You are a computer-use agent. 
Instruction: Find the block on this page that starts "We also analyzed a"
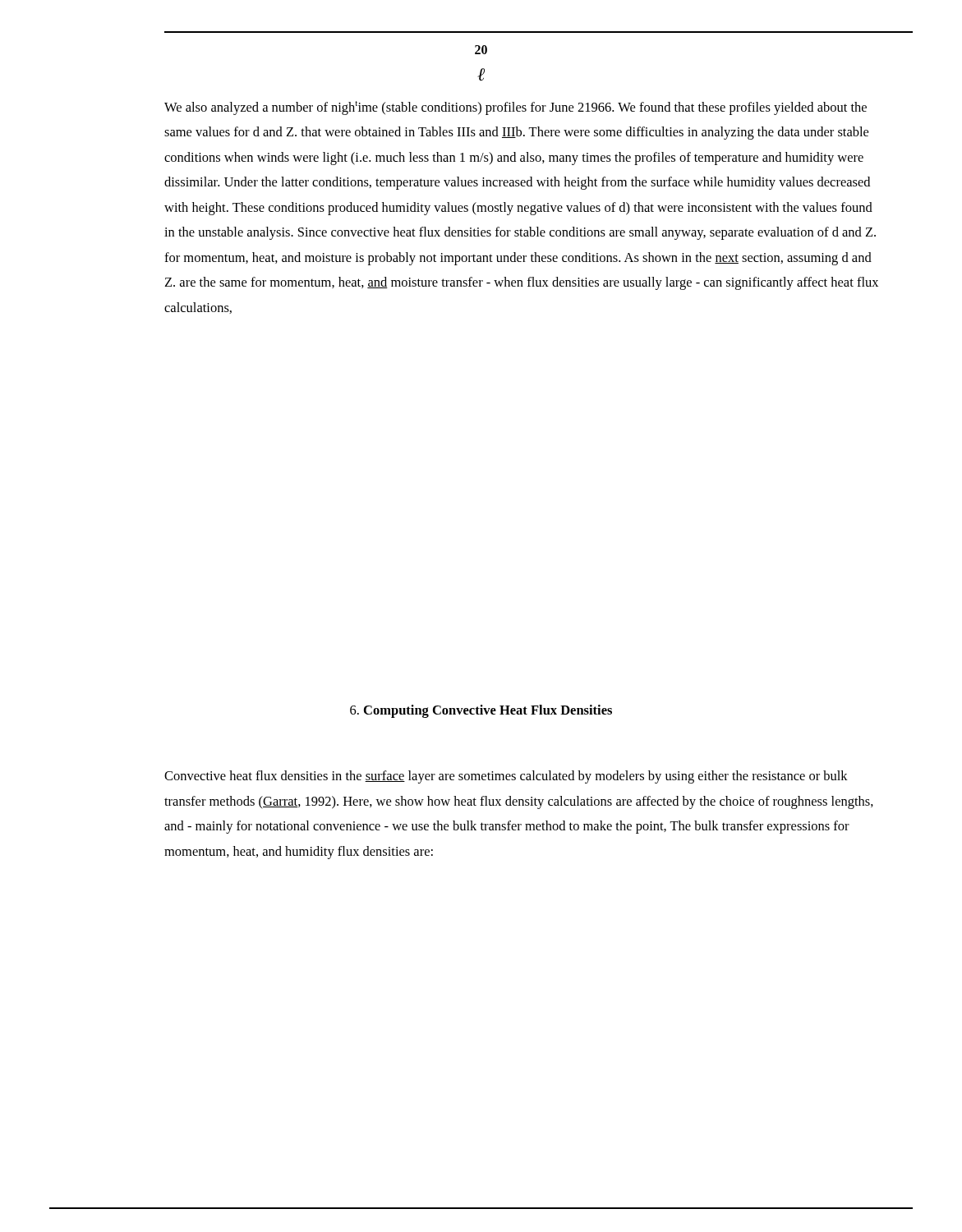point(521,206)
